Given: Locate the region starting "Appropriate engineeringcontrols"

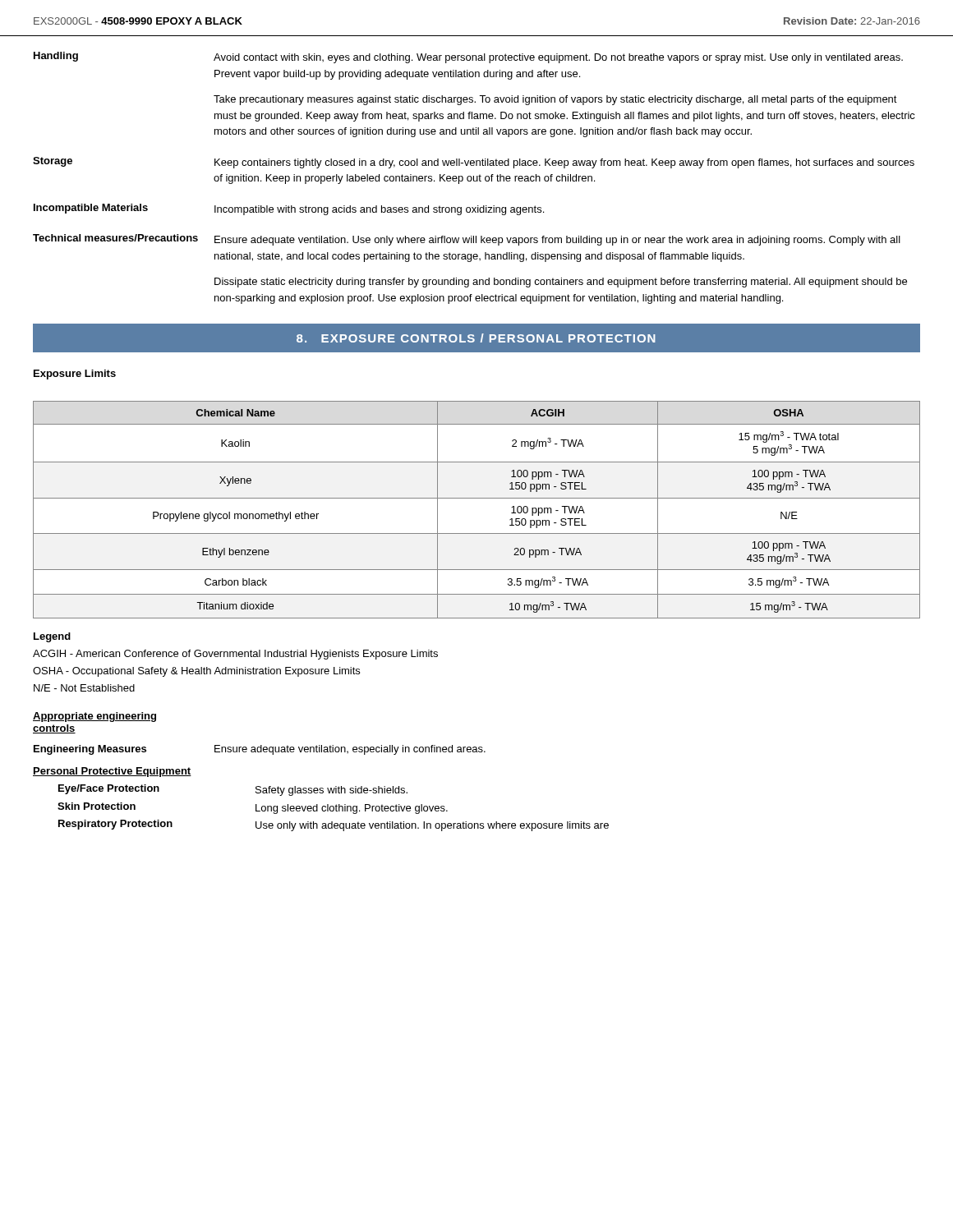Looking at the screenshot, I should (x=94, y=717).
